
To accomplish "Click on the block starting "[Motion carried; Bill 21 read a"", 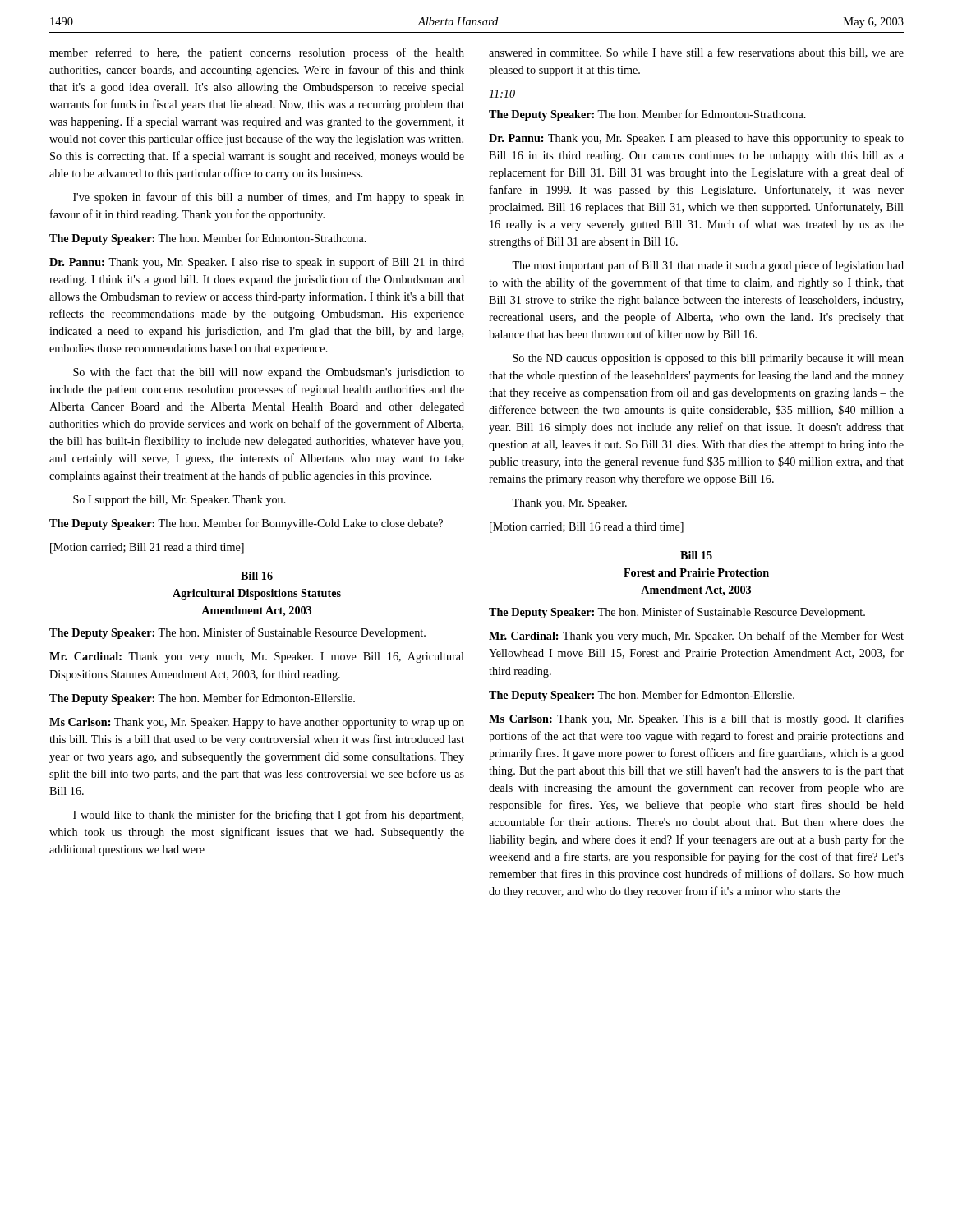I will (x=147, y=548).
